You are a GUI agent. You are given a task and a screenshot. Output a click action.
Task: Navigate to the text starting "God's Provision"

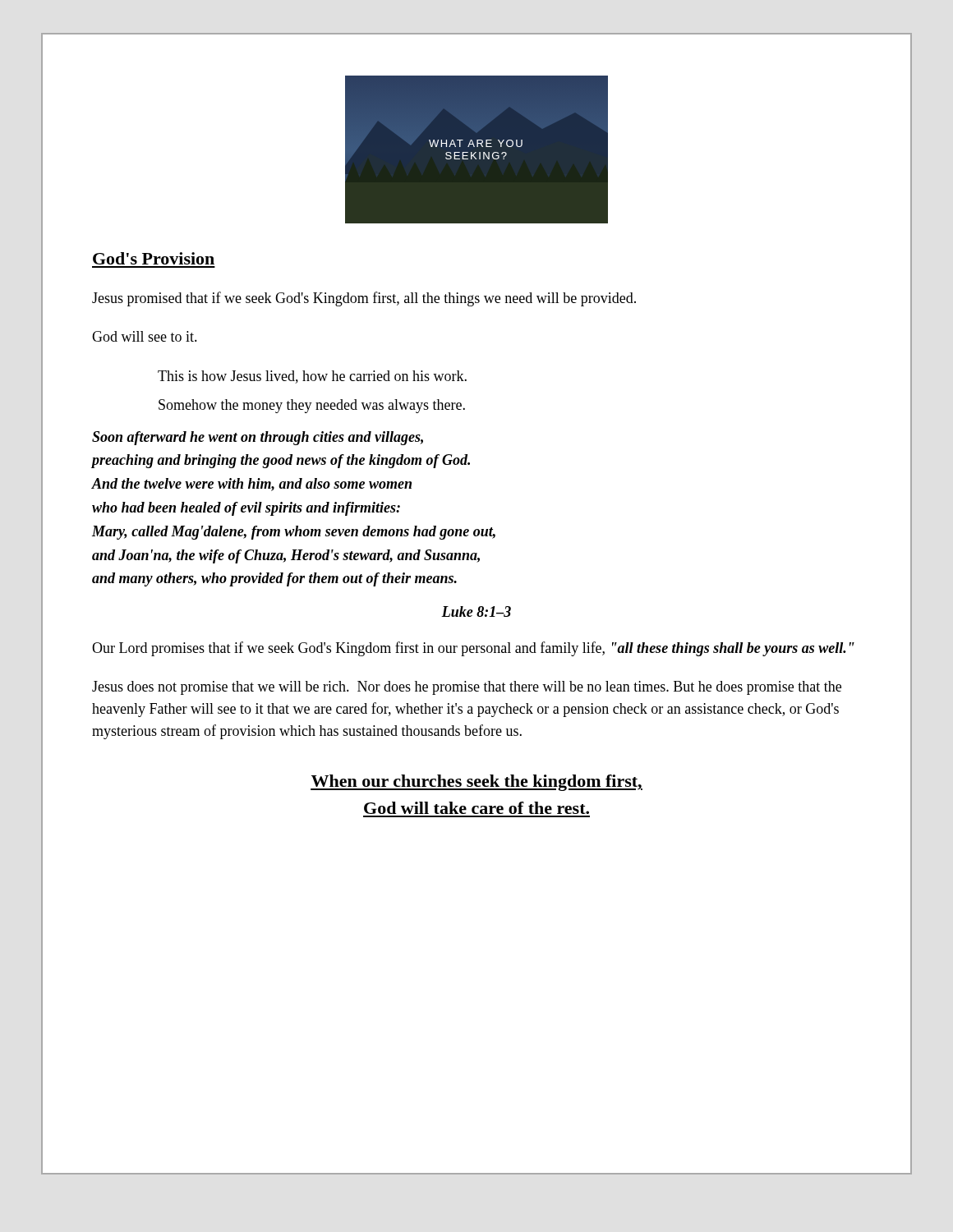point(153,258)
